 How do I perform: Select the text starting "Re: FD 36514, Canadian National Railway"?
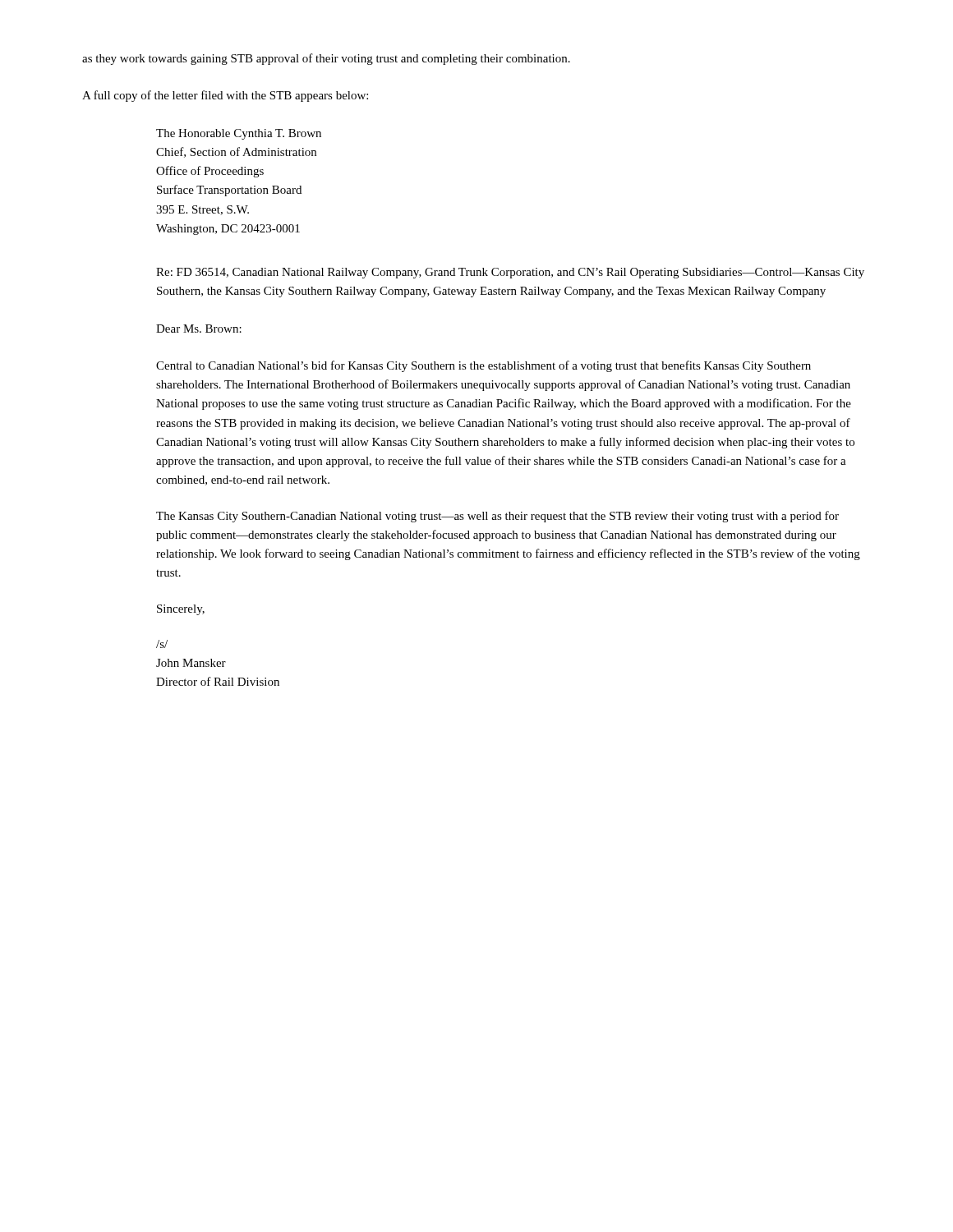coord(513,282)
